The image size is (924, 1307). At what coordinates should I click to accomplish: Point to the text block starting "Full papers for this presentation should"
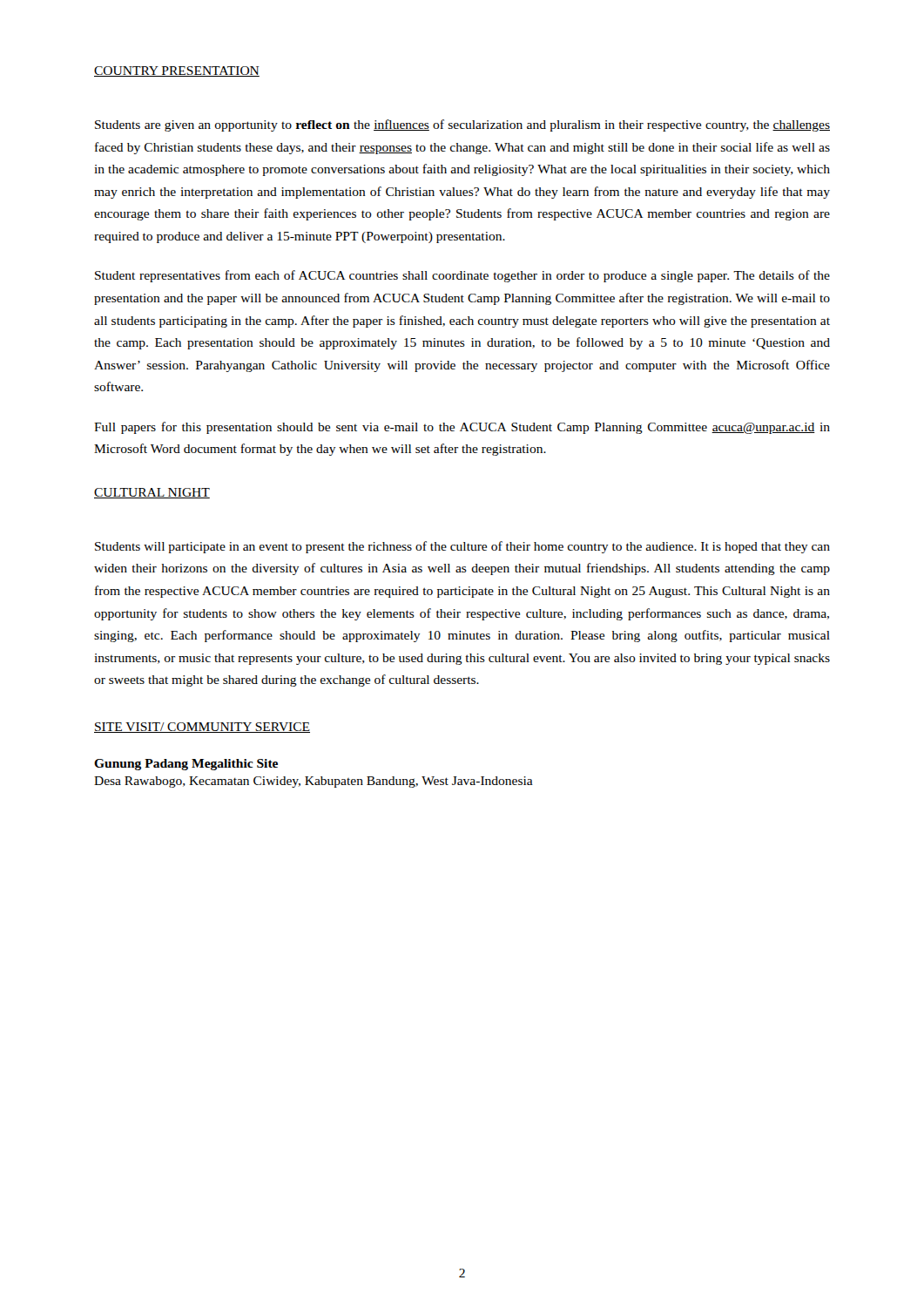(x=462, y=437)
